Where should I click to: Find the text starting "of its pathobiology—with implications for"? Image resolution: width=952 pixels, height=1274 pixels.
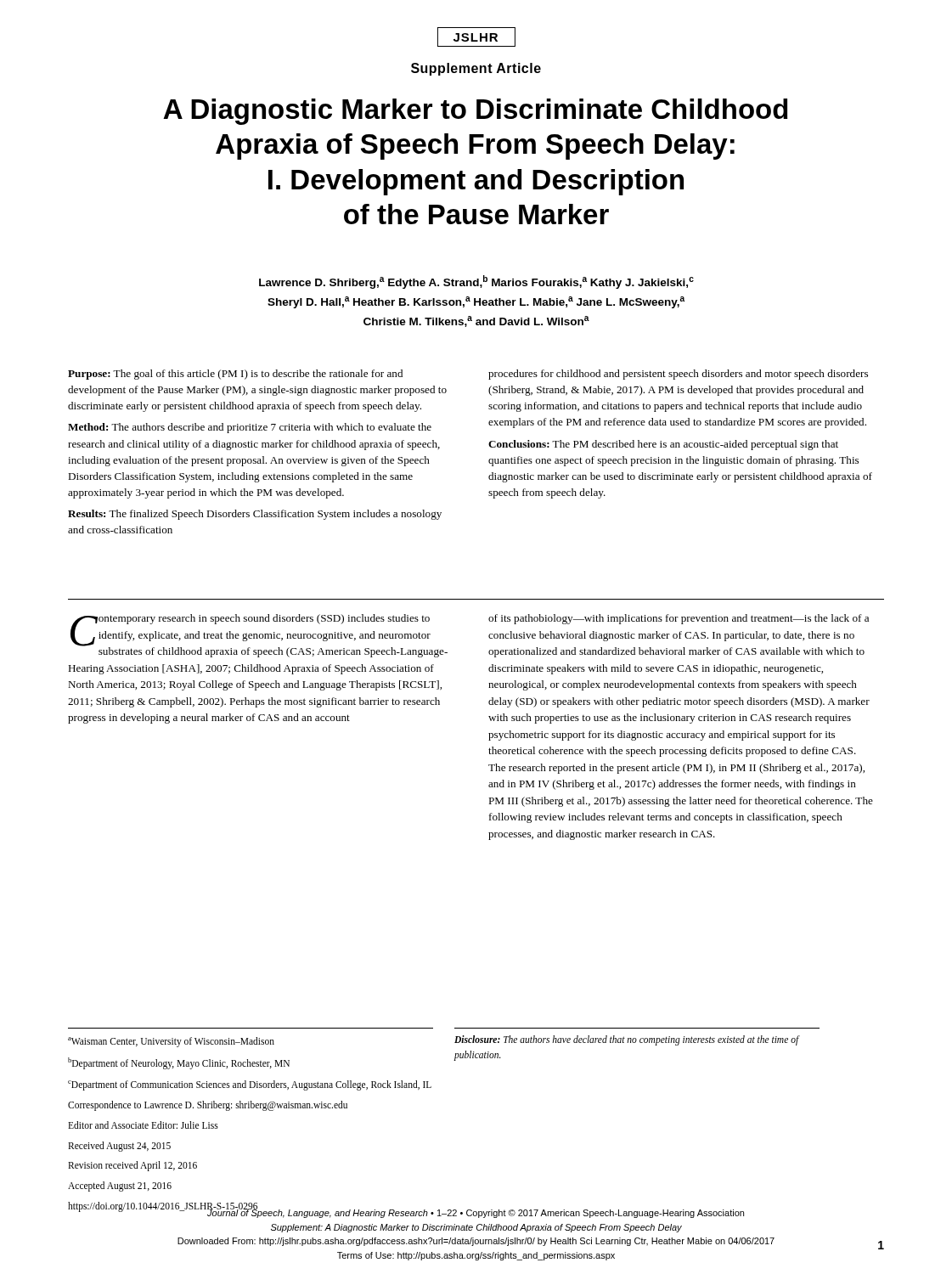coord(681,726)
